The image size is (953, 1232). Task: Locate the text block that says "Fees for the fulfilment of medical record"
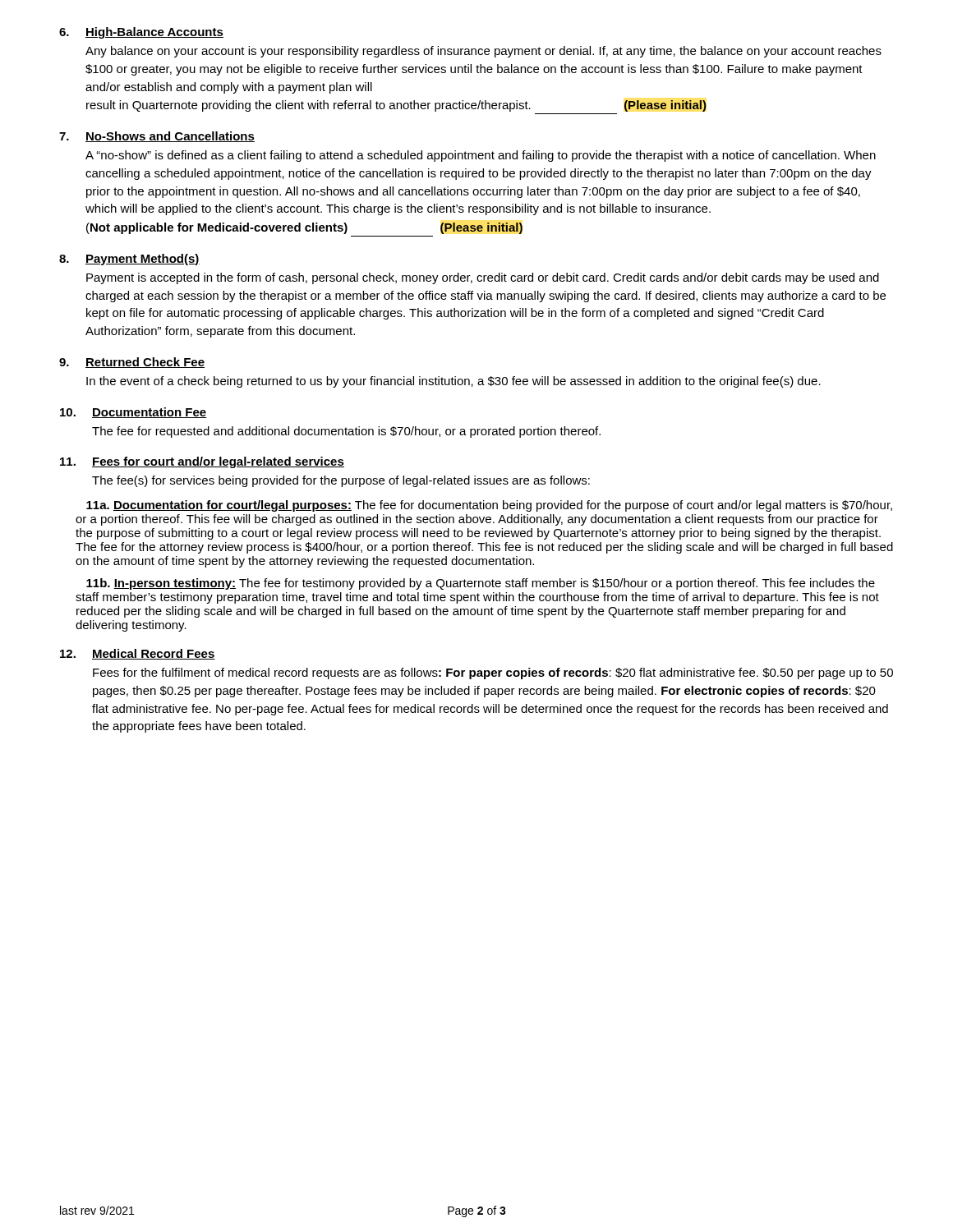(x=493, y=699)
